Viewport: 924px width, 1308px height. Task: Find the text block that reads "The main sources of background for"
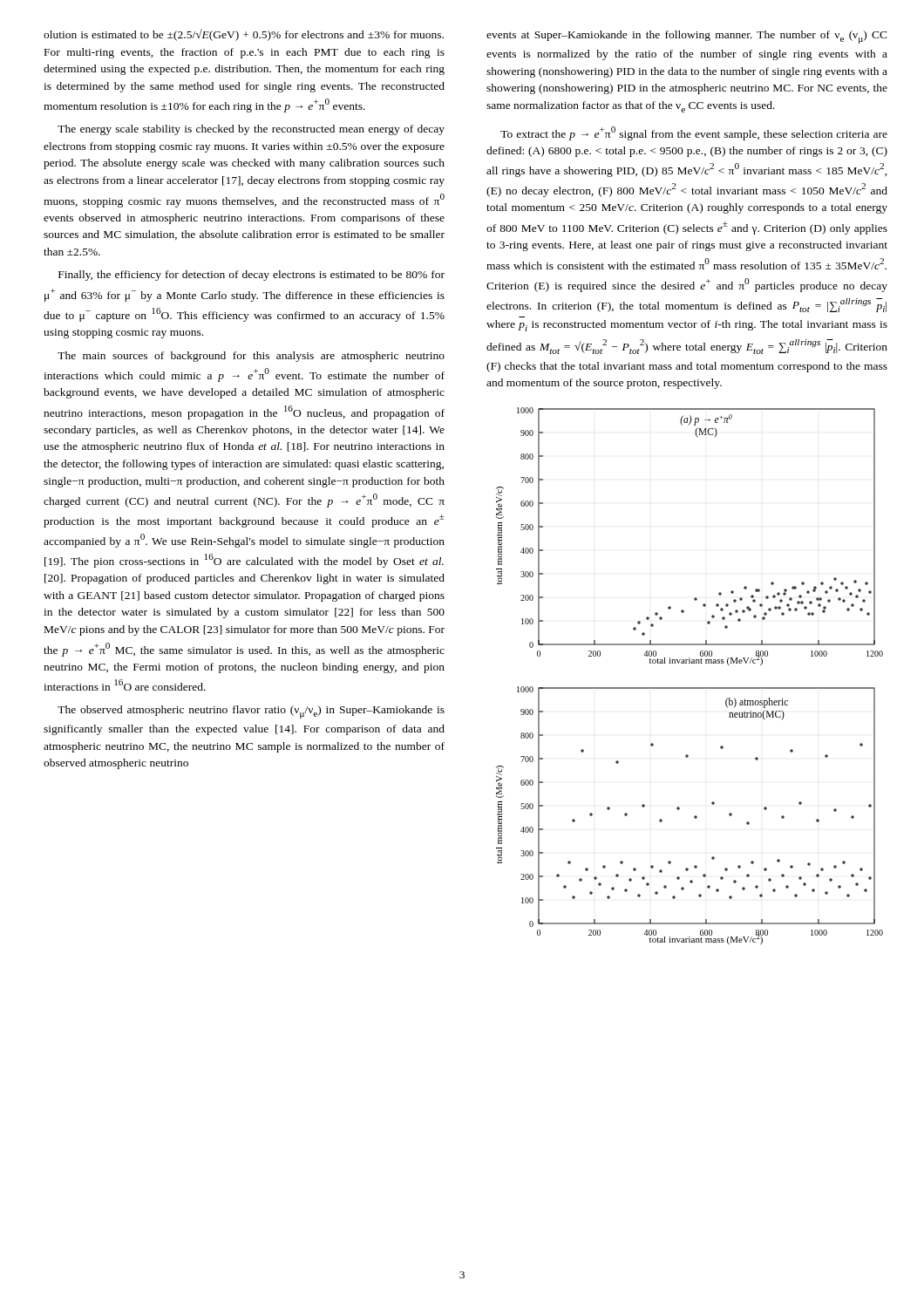coord(244,521)
